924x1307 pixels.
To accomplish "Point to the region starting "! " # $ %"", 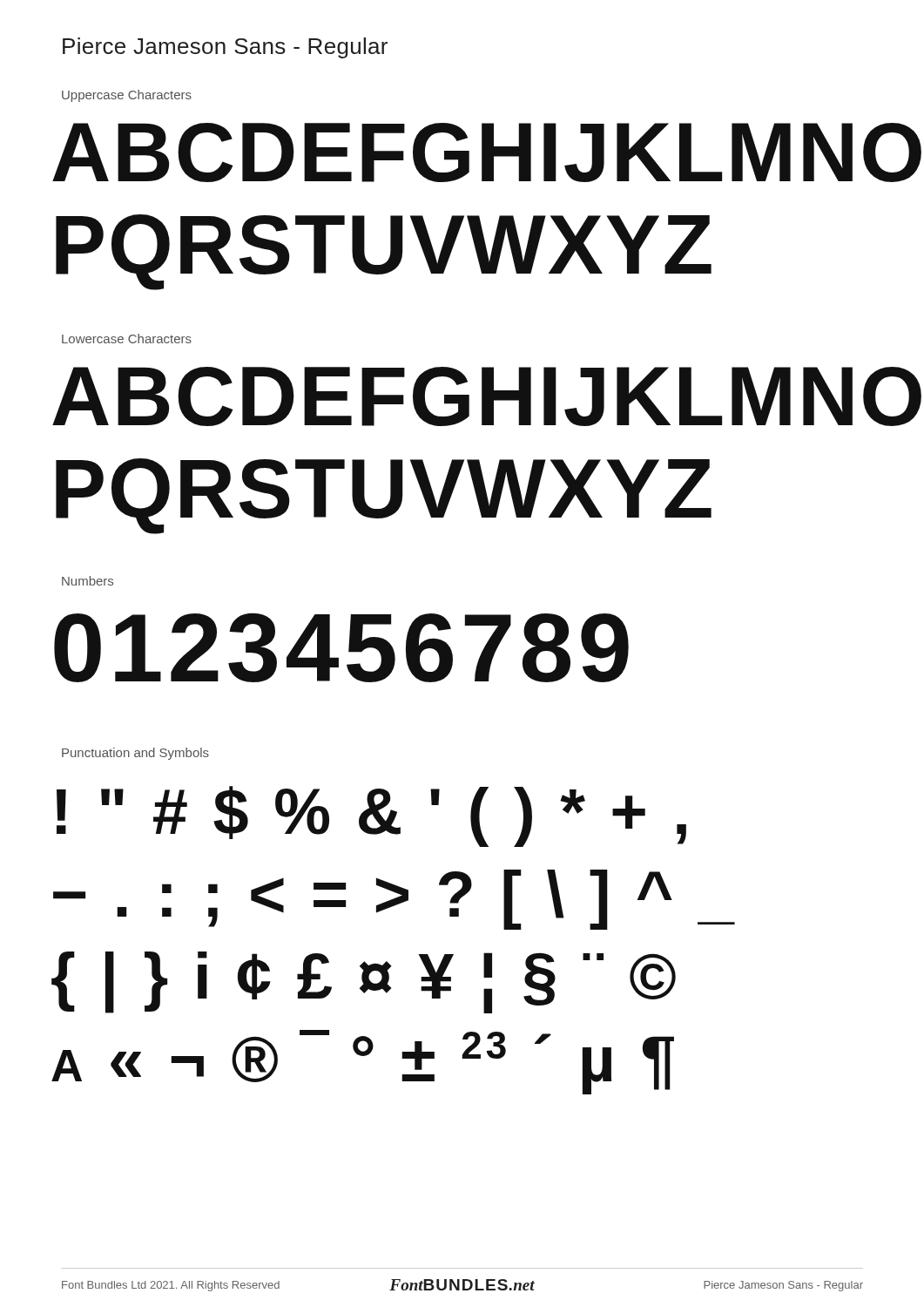I will [x=394, y=935].
